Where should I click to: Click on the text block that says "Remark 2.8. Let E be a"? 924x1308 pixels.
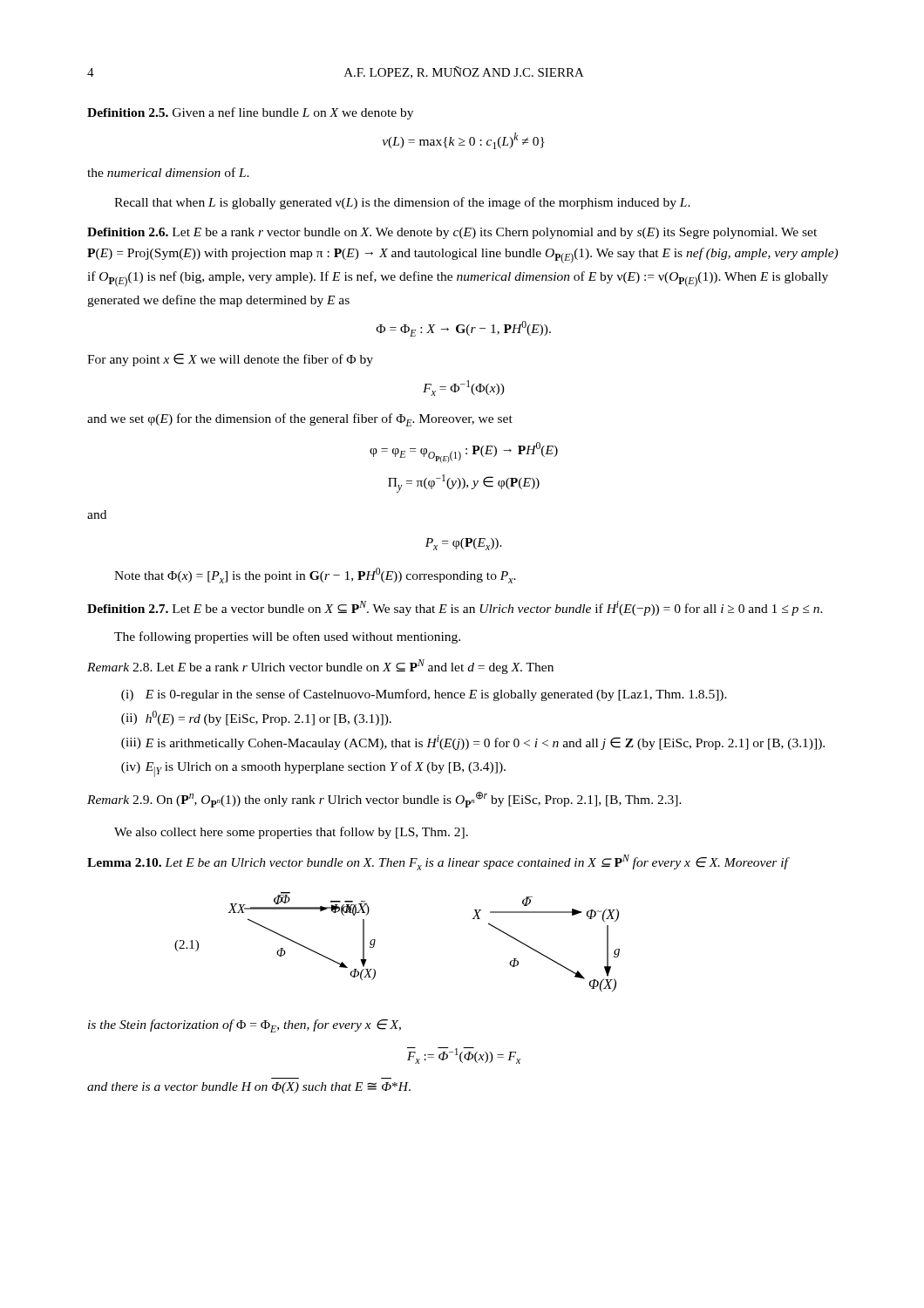tap(321, 666)
